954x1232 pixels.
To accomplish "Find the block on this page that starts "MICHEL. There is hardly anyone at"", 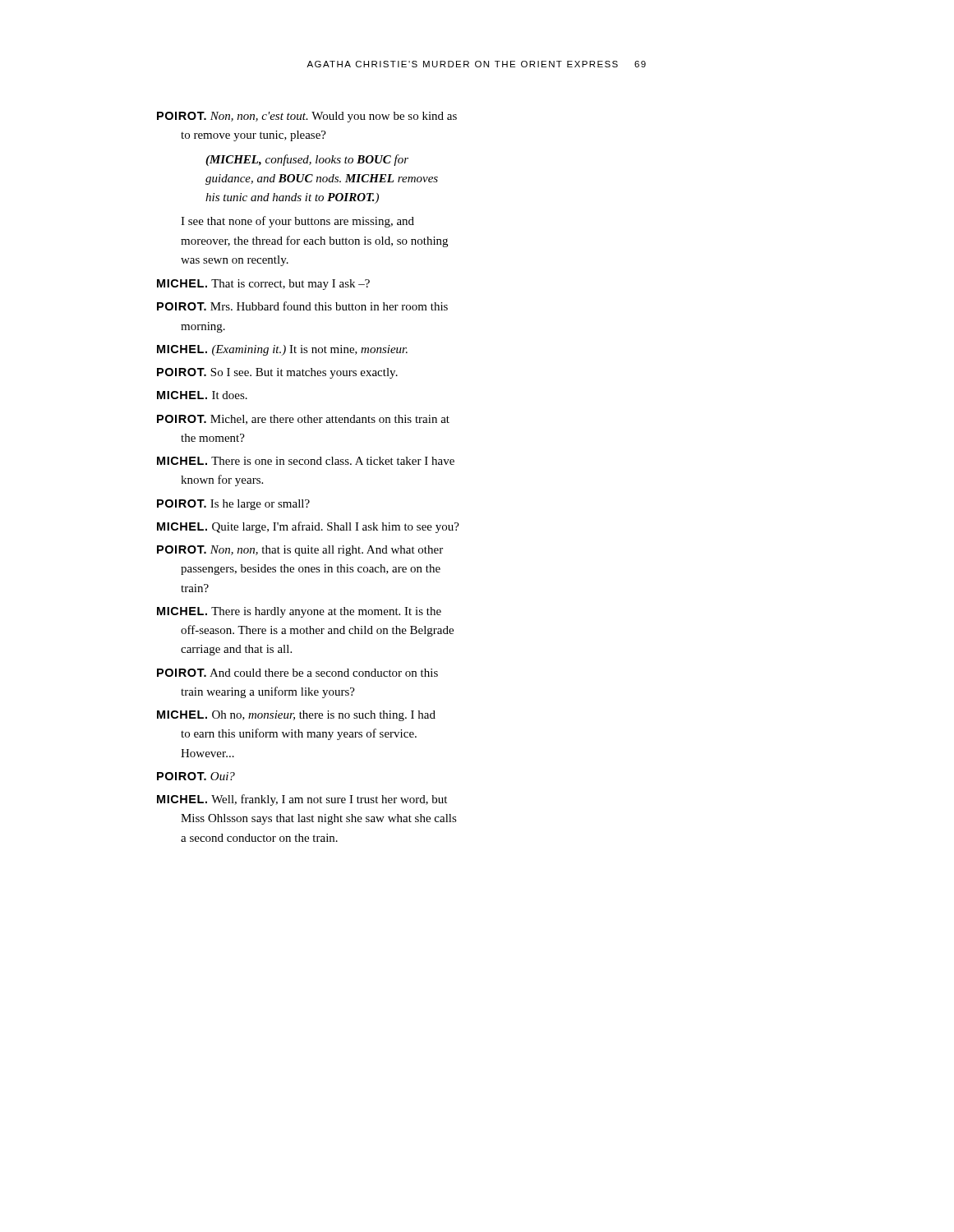I will [299, 612].
